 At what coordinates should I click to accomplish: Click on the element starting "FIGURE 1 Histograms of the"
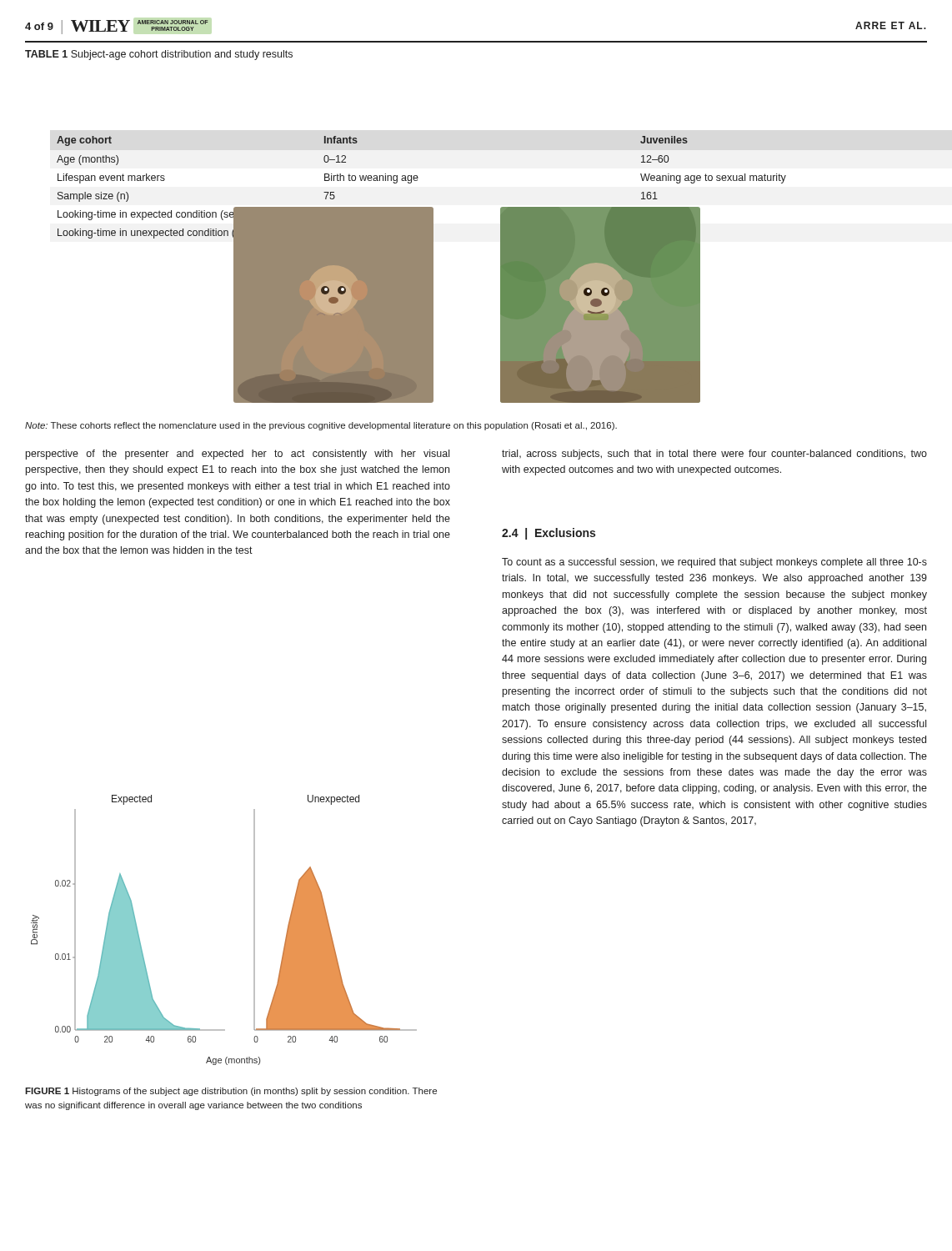tap(231, 1098)
